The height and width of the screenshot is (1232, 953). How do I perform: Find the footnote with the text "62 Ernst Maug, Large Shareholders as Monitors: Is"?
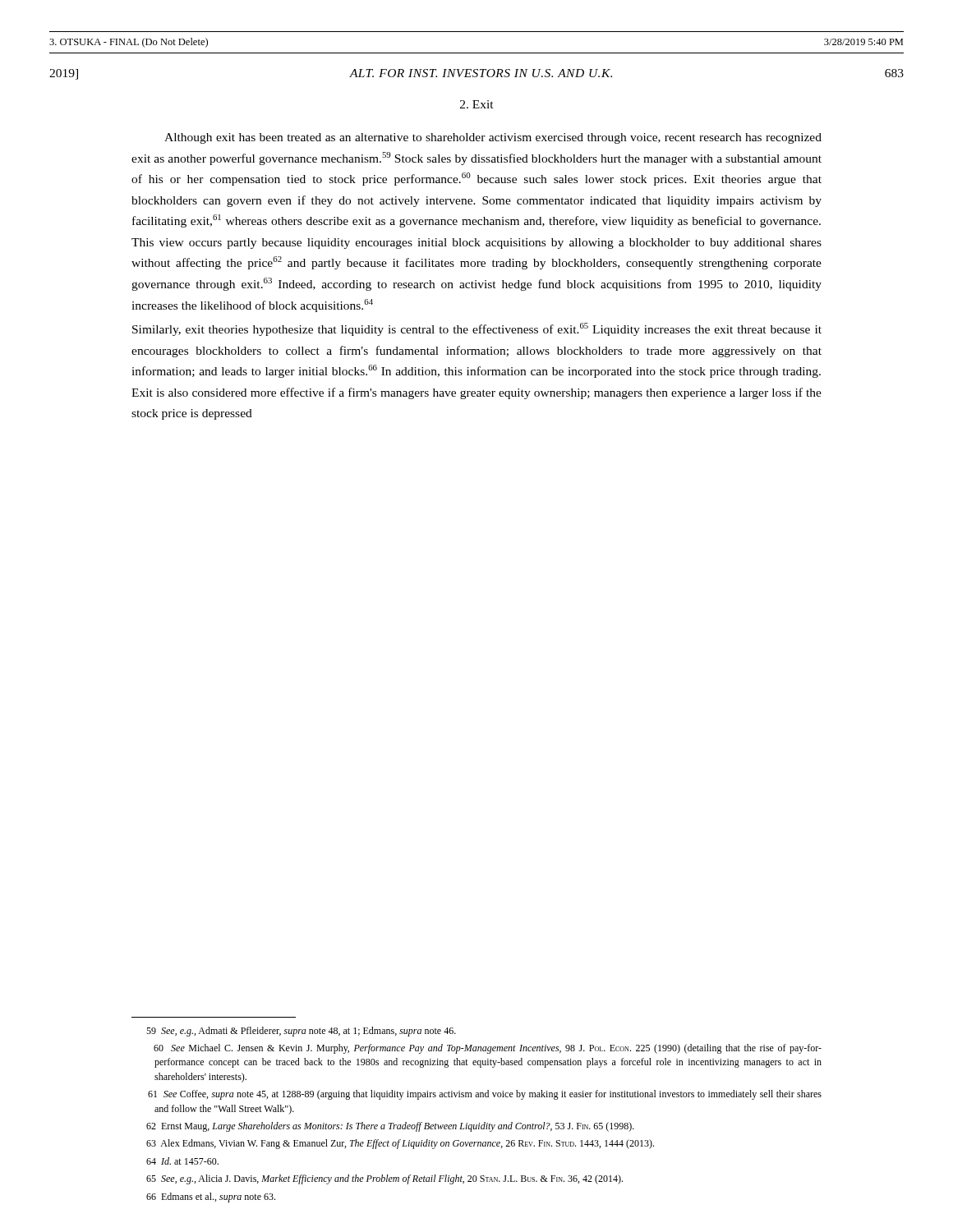pyautogui.click(x=476, y=1127)
